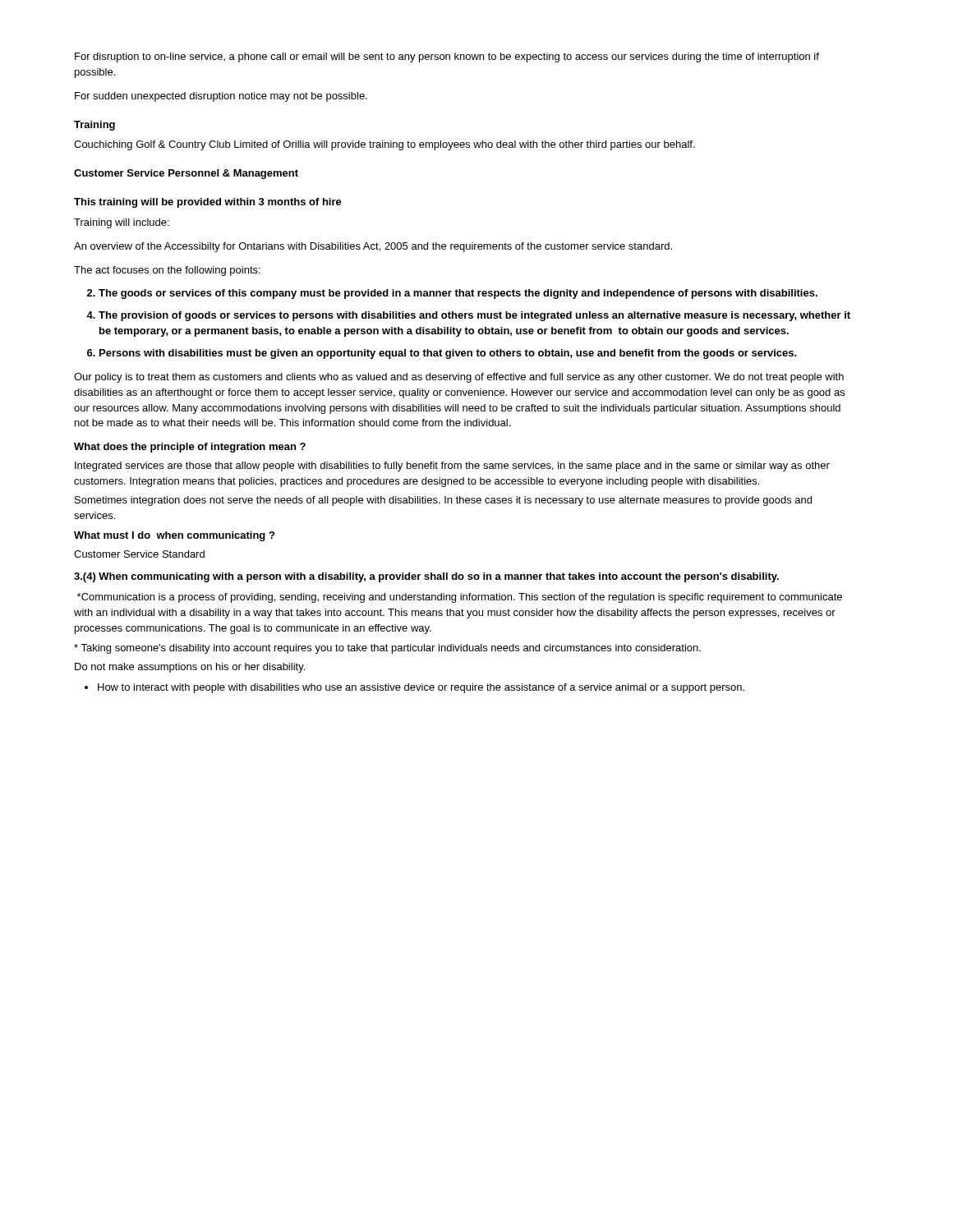Select the text block that reads "Our policy is to treat"
This screenshot has height=1232, width=953.
[x=460, y=400]
